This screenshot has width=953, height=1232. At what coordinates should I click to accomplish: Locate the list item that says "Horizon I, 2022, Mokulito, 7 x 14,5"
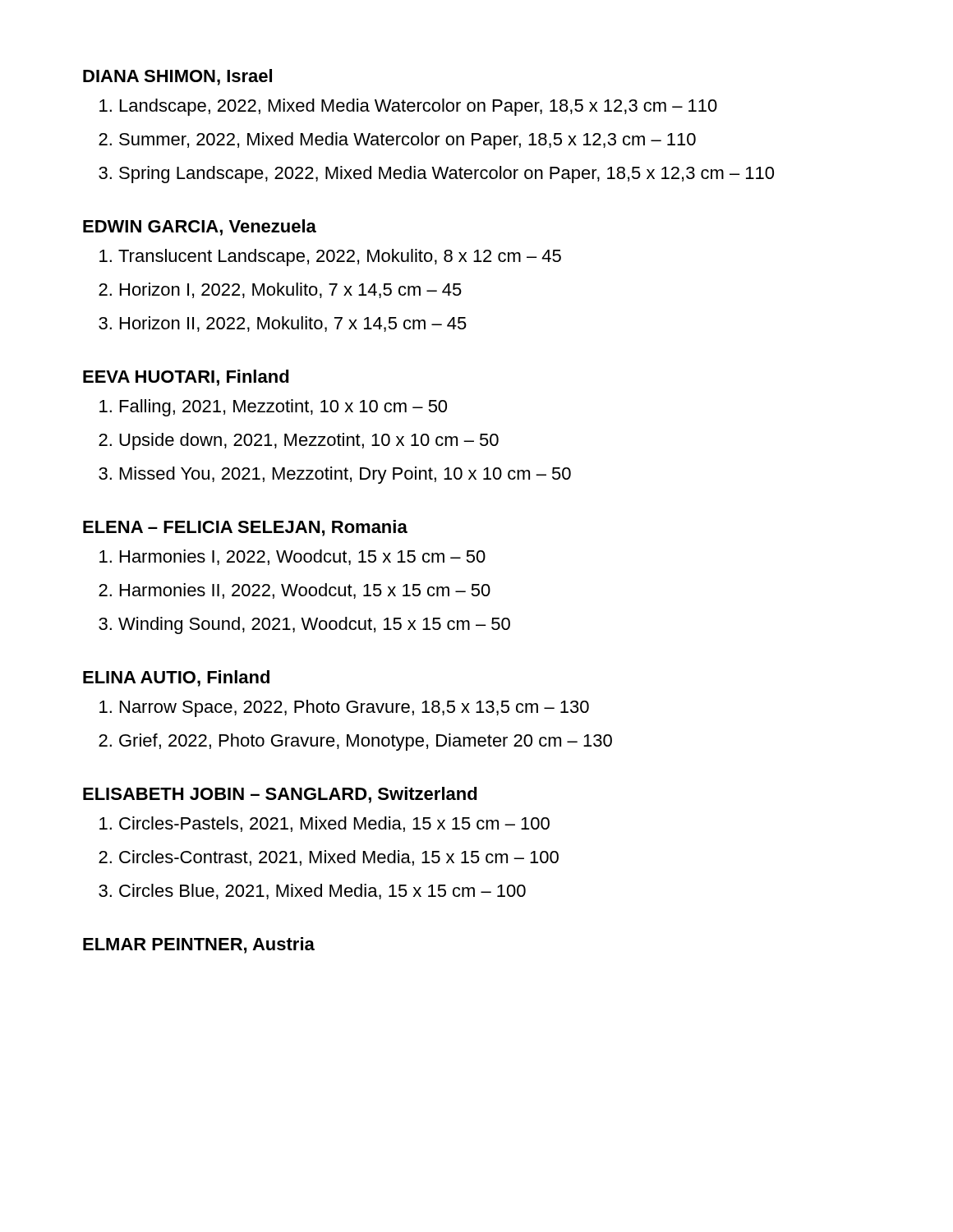point(290,290)
